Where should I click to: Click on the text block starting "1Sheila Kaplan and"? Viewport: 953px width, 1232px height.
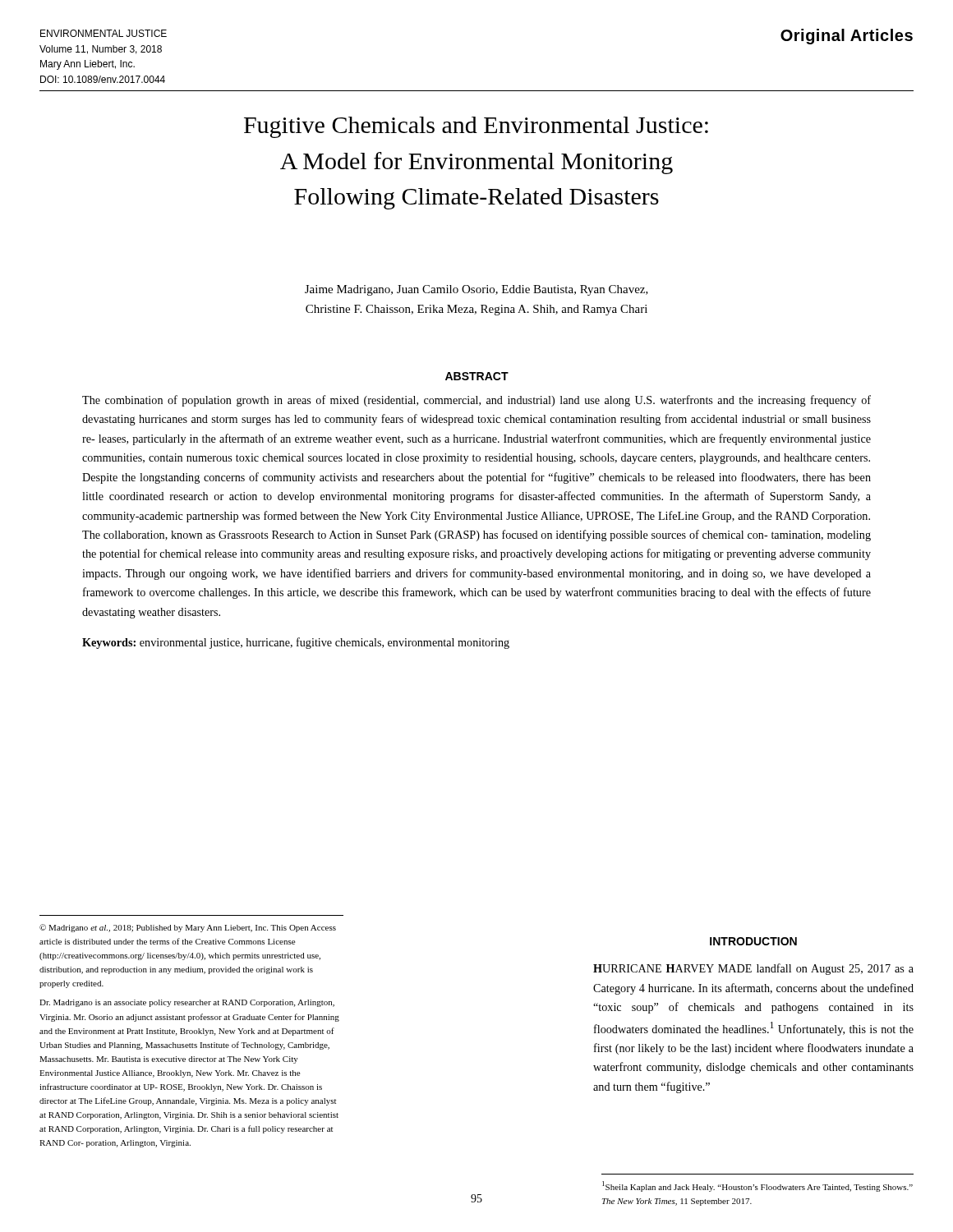757,1193
